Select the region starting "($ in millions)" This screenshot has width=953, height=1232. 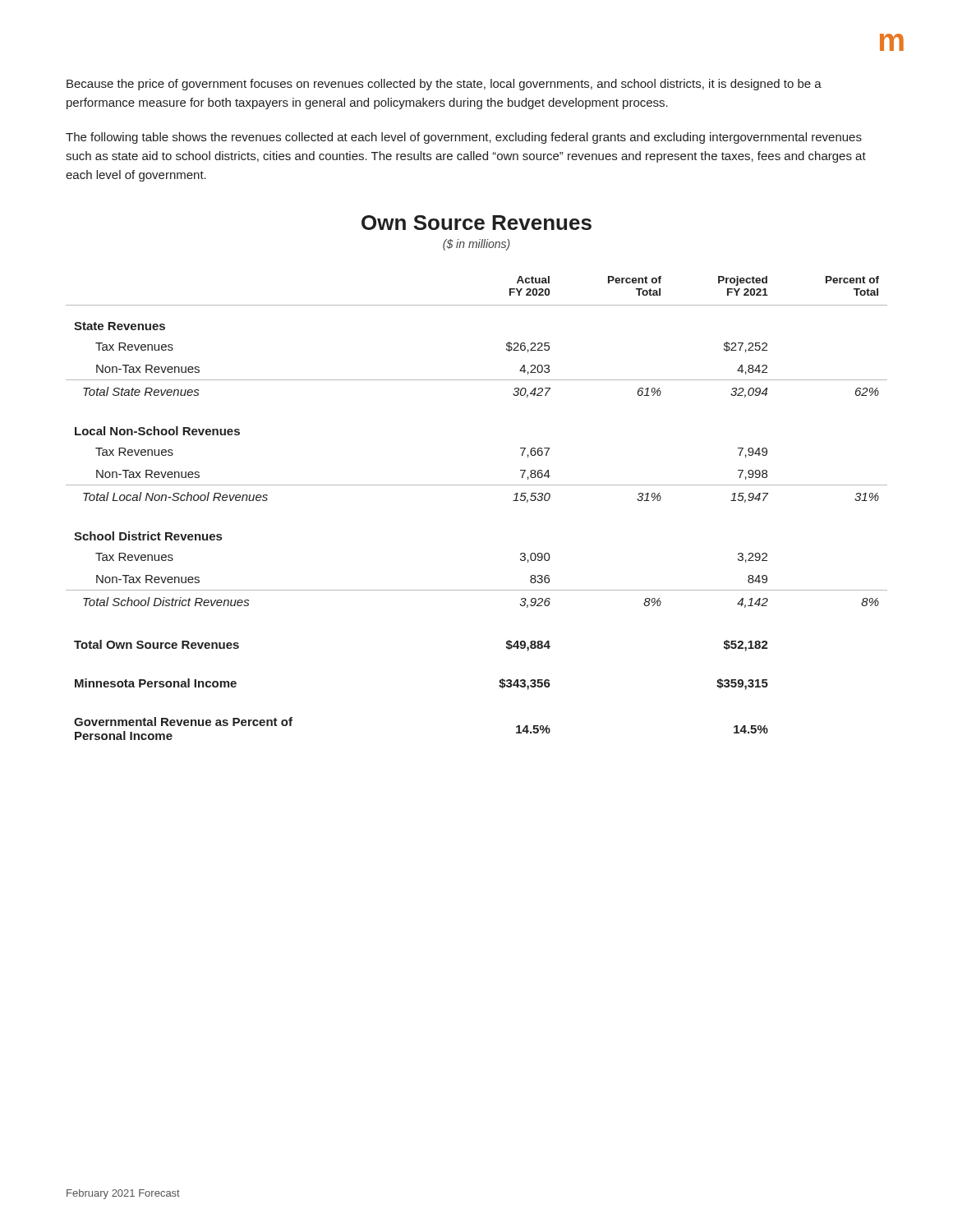click(476, 244)
